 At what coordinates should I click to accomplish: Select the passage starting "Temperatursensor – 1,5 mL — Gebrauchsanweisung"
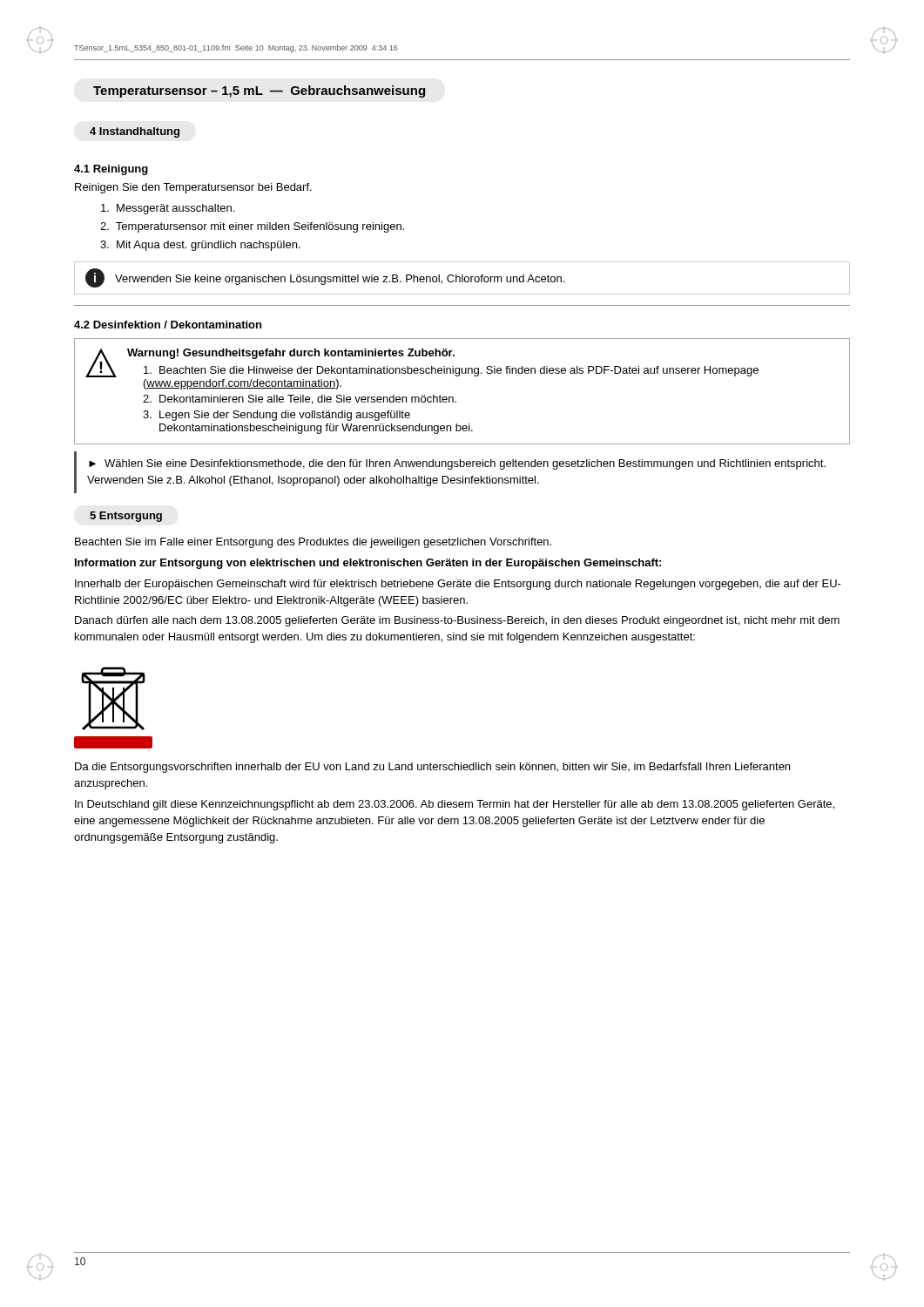(x=260, y=90)
